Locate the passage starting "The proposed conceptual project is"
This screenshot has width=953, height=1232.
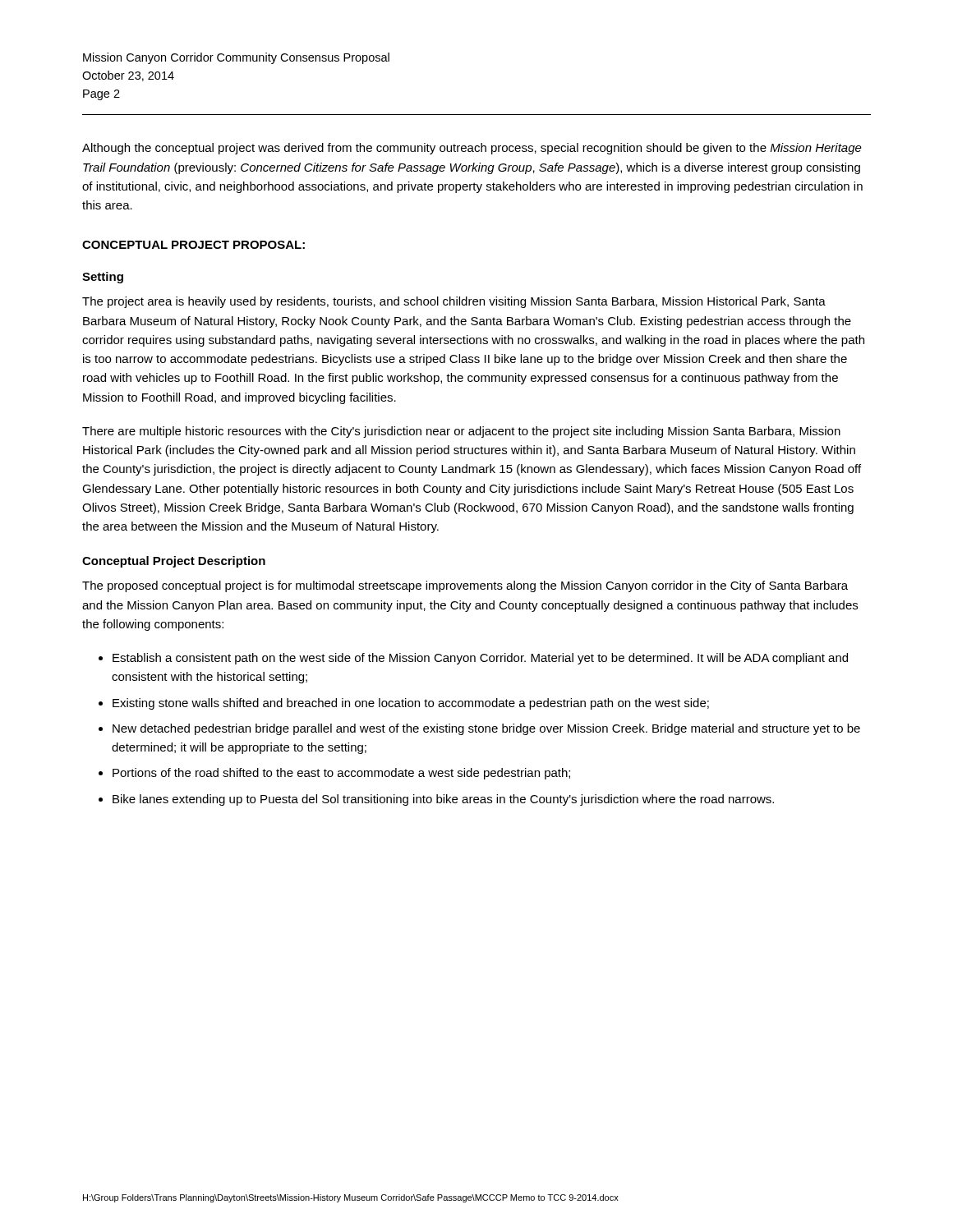pyautogui.click(x=470, y=604)
